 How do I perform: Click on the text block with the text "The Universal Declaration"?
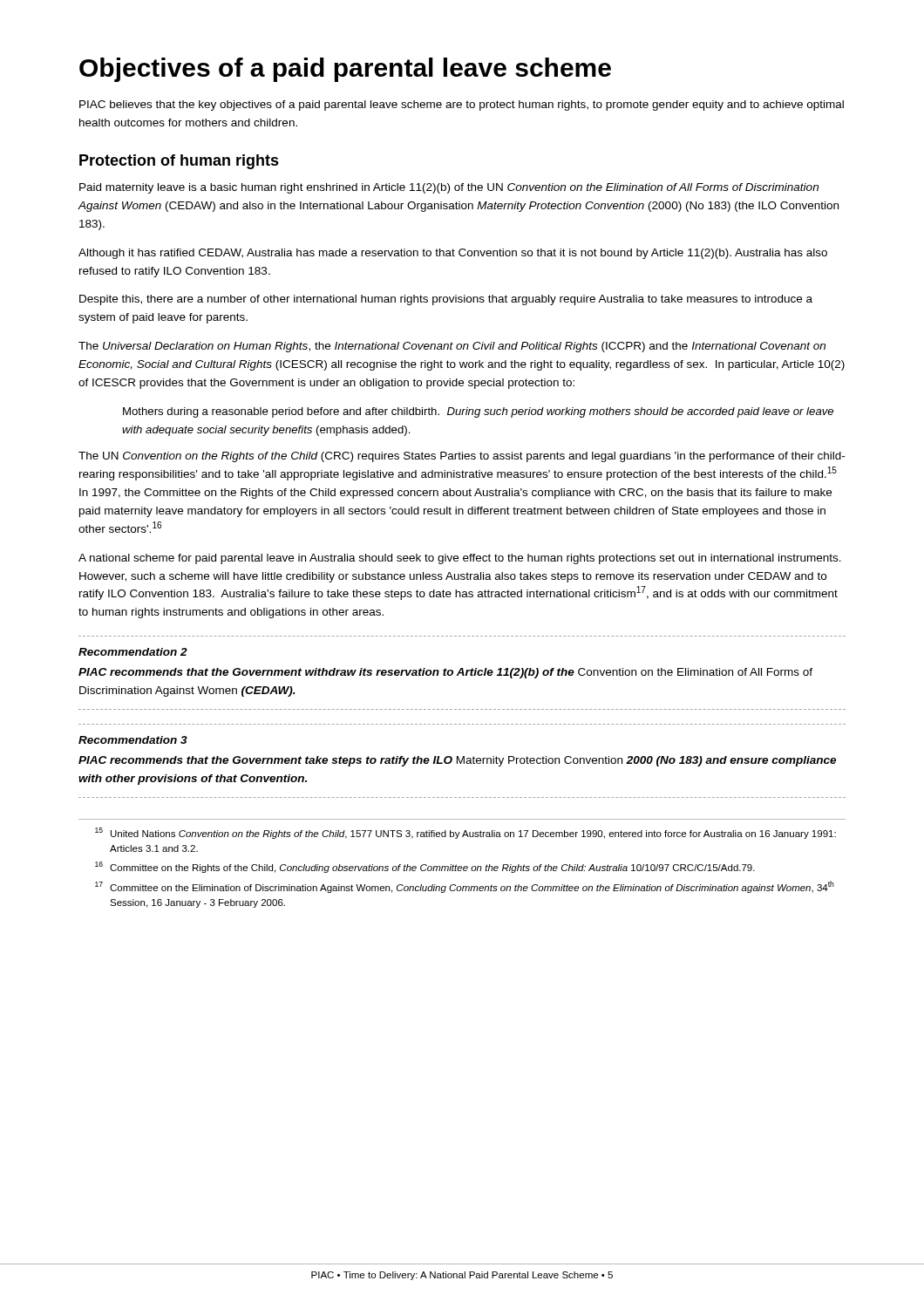[x=462, y=364]
